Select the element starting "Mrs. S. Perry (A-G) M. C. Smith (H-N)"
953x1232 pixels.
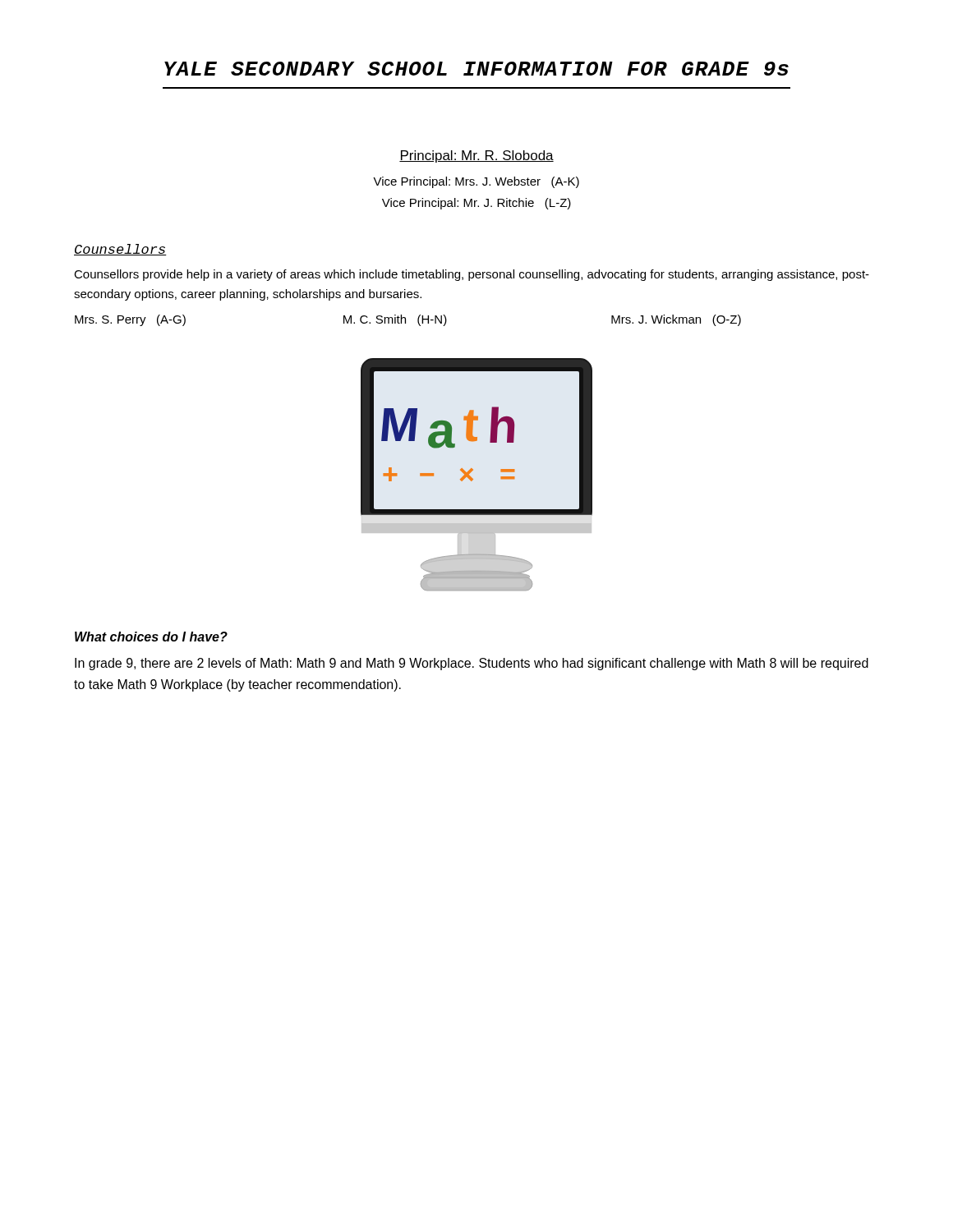408,320
